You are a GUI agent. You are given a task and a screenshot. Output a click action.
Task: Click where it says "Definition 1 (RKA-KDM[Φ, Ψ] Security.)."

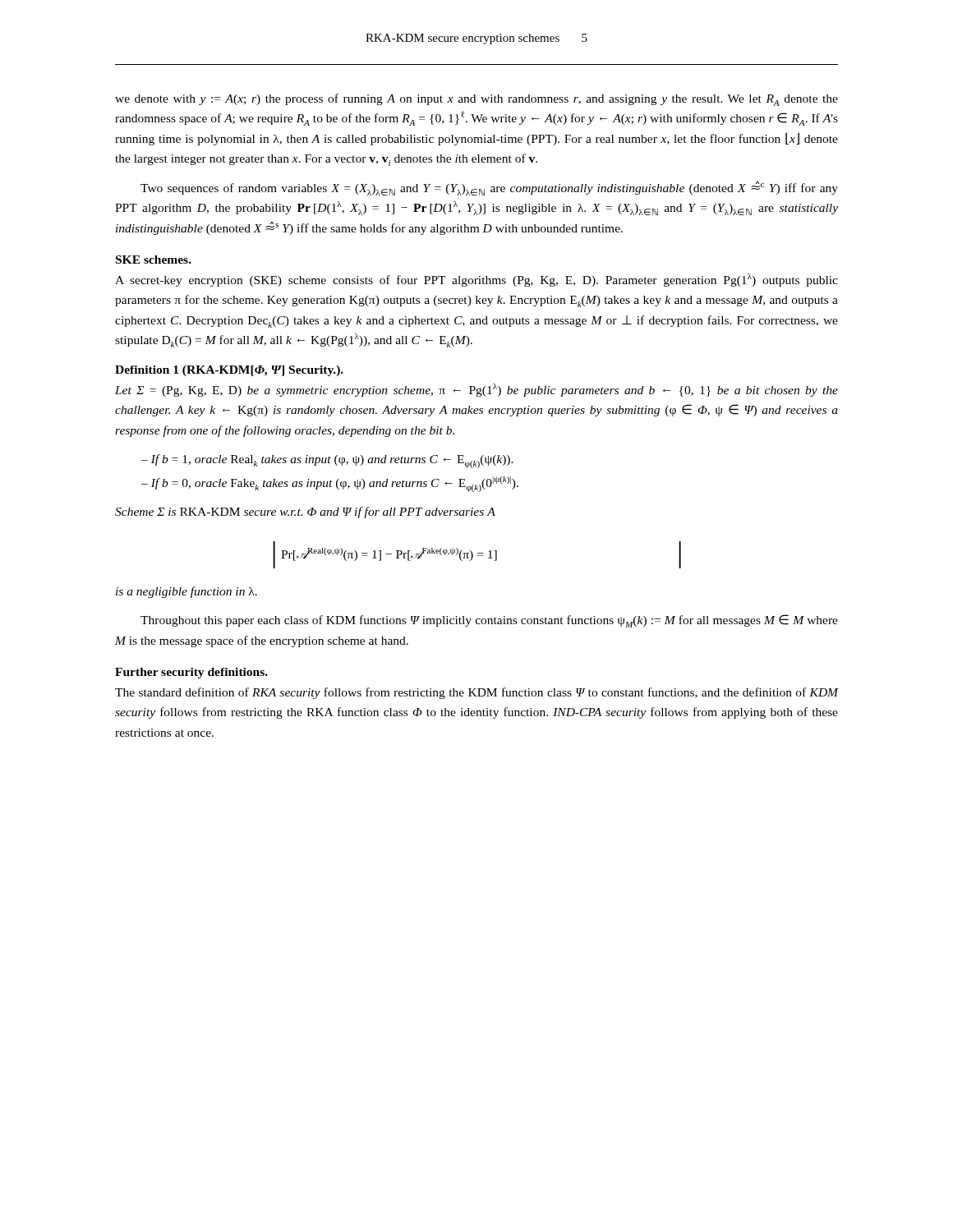[x=229, y=369]
